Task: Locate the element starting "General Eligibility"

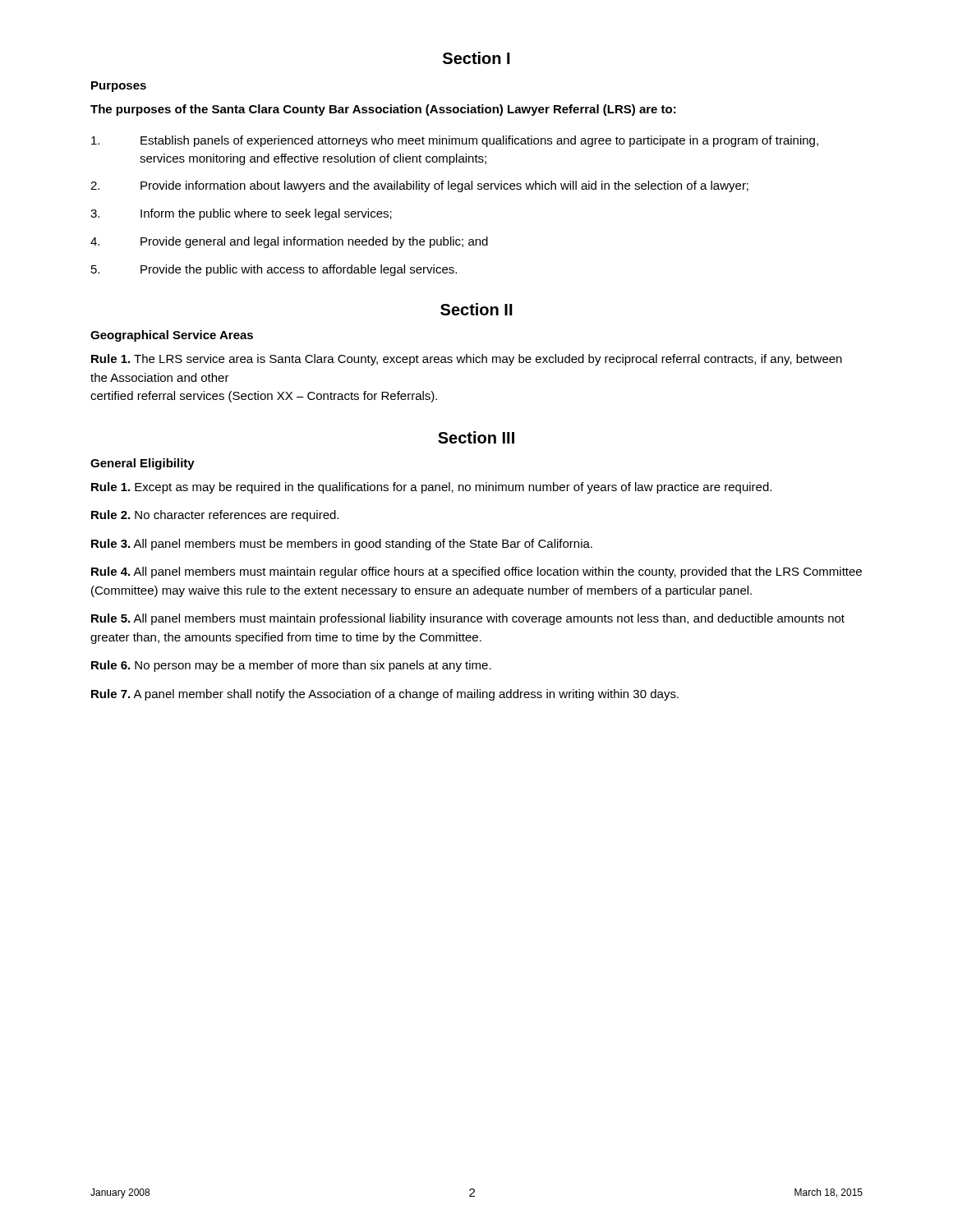Action: click(142, 463)
